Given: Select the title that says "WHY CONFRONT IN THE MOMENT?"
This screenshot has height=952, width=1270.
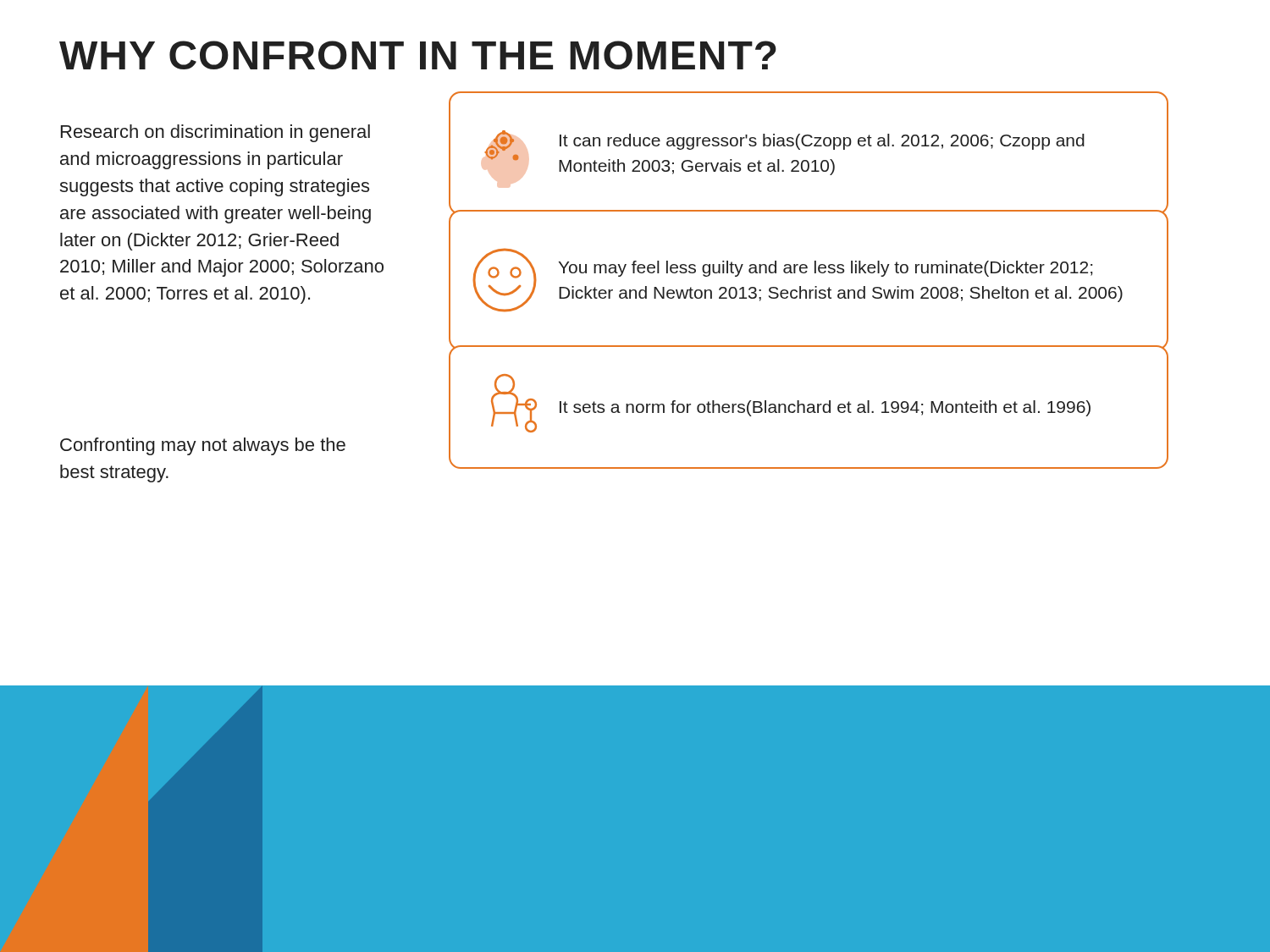Looking at the screenshot, I should (419, 55).
